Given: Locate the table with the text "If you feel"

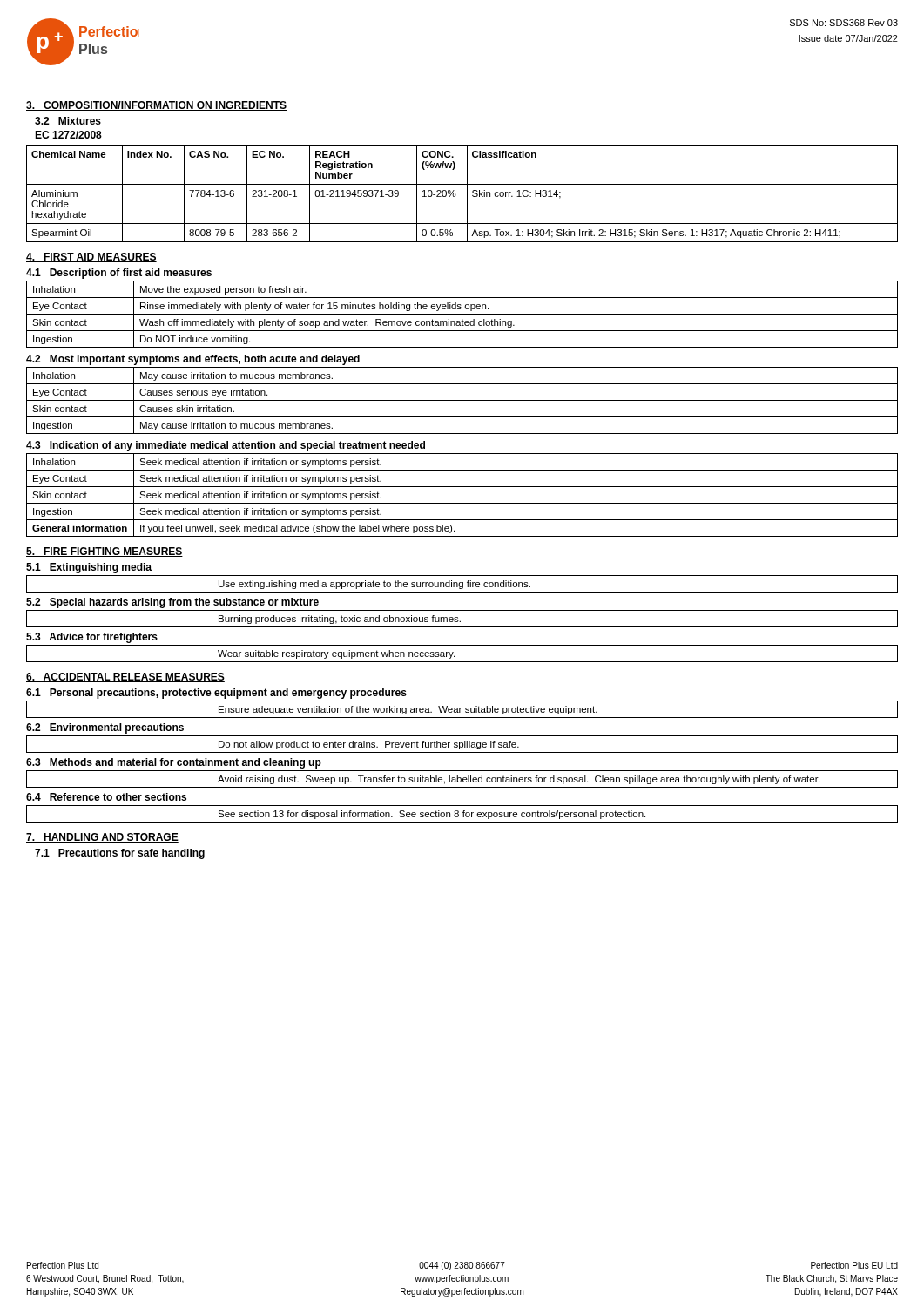Looking at the screenshot, I should click(462, 495).
